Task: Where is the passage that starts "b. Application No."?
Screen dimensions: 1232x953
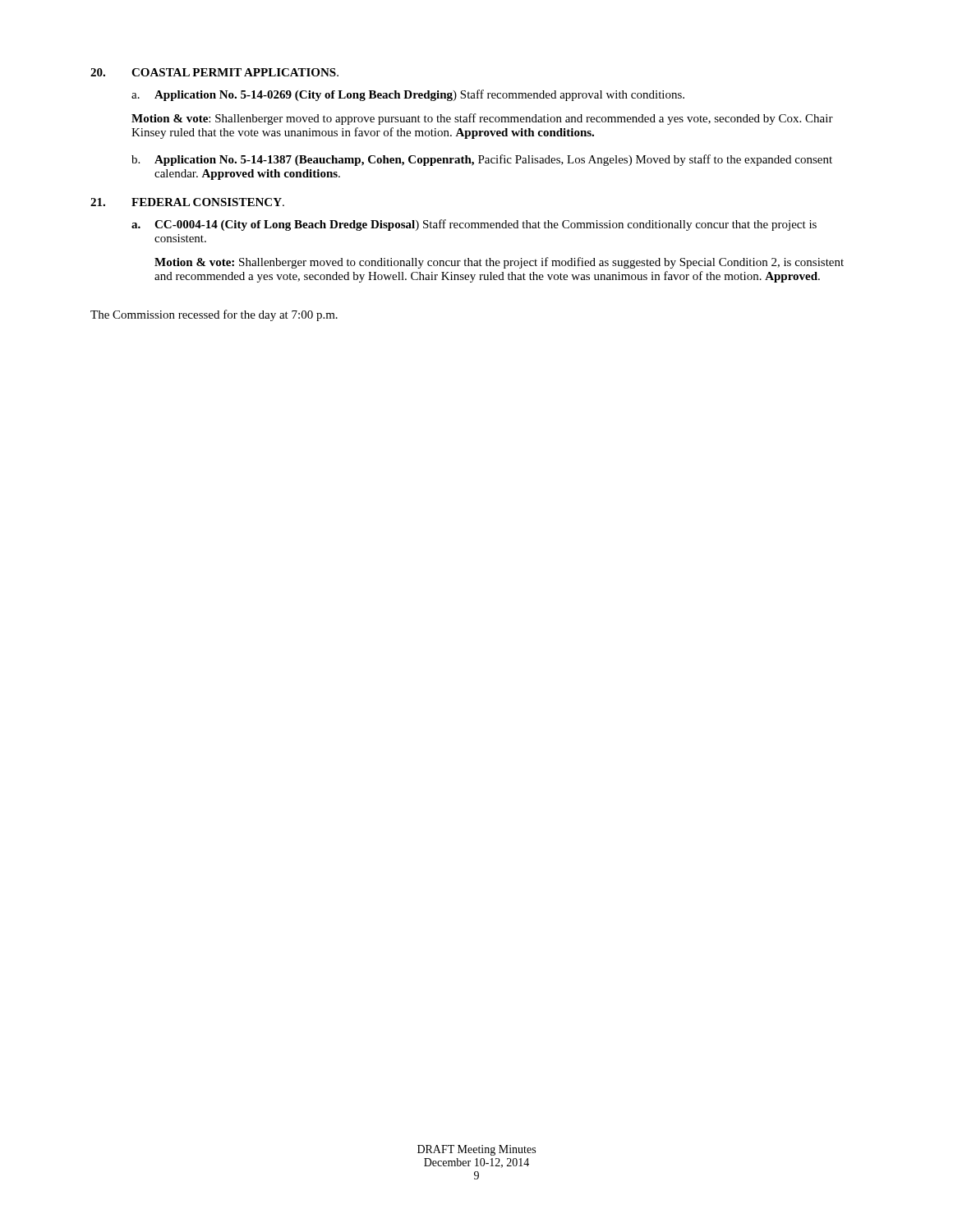Action: point(497,167)
